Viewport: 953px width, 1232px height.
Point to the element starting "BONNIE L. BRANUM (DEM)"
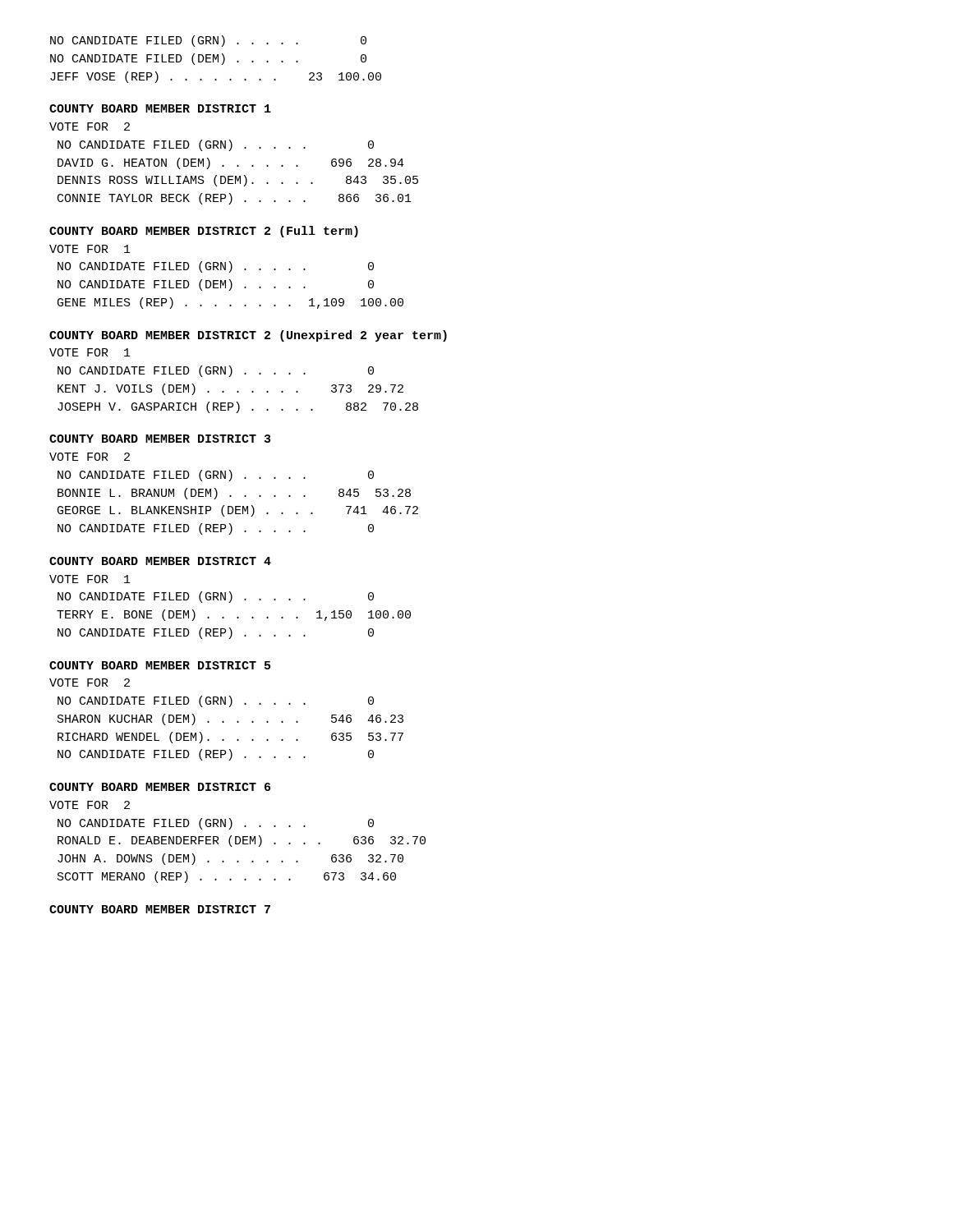(x=230, y=494)
